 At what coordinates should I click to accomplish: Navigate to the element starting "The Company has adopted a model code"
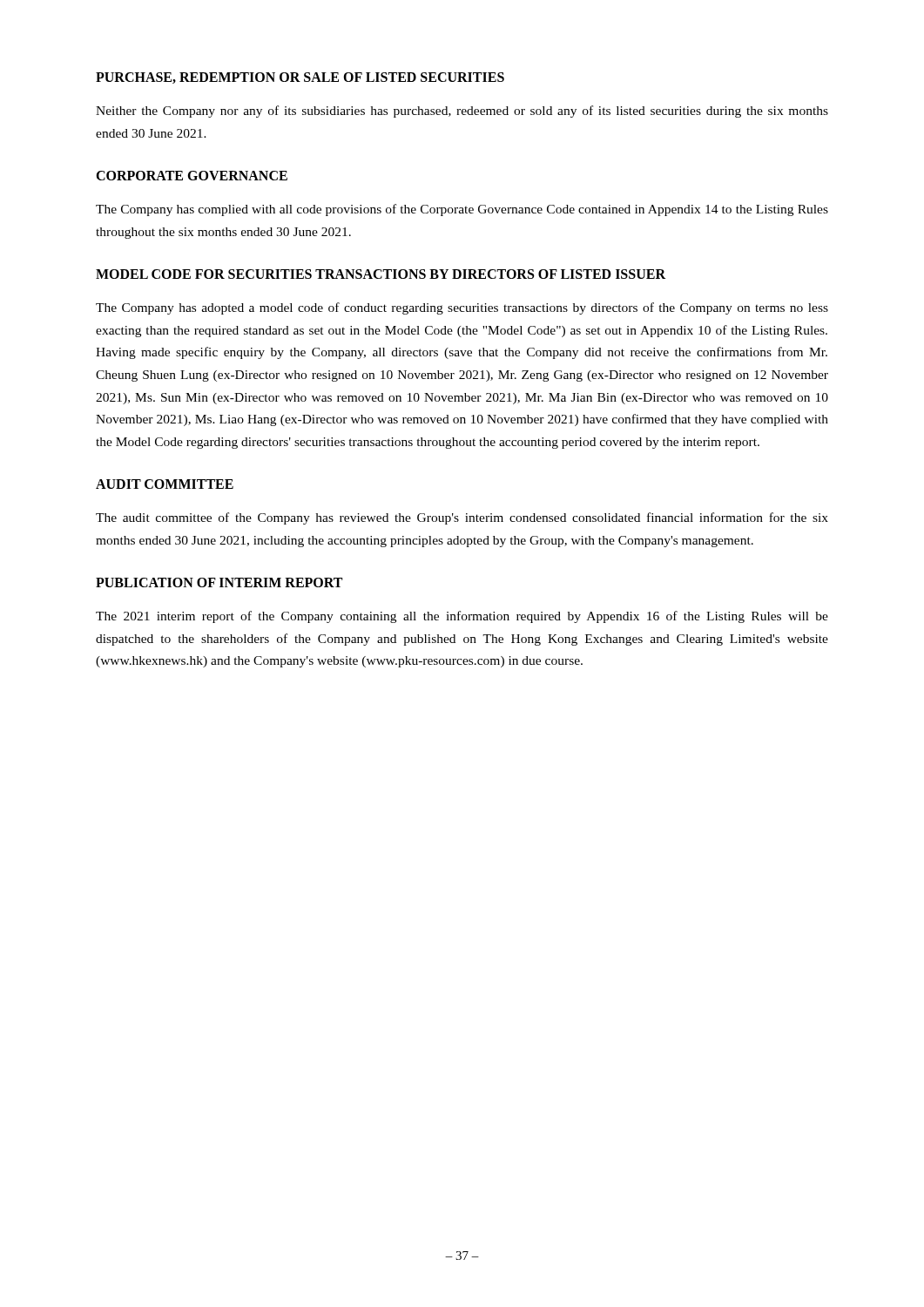pyautogui.click(x=462, y=374)
